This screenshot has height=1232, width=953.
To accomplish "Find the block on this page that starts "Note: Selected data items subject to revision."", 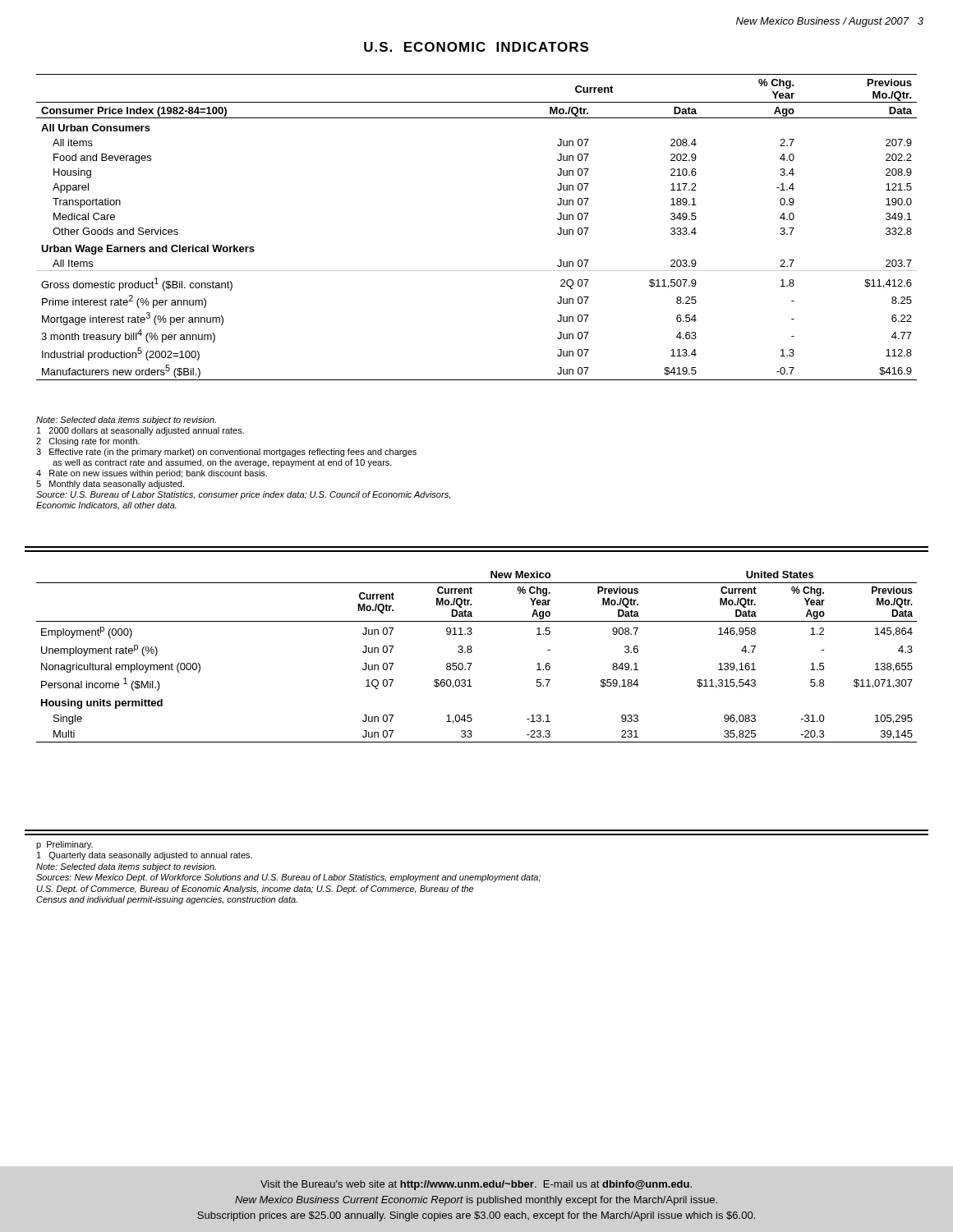I will (126, 421).
